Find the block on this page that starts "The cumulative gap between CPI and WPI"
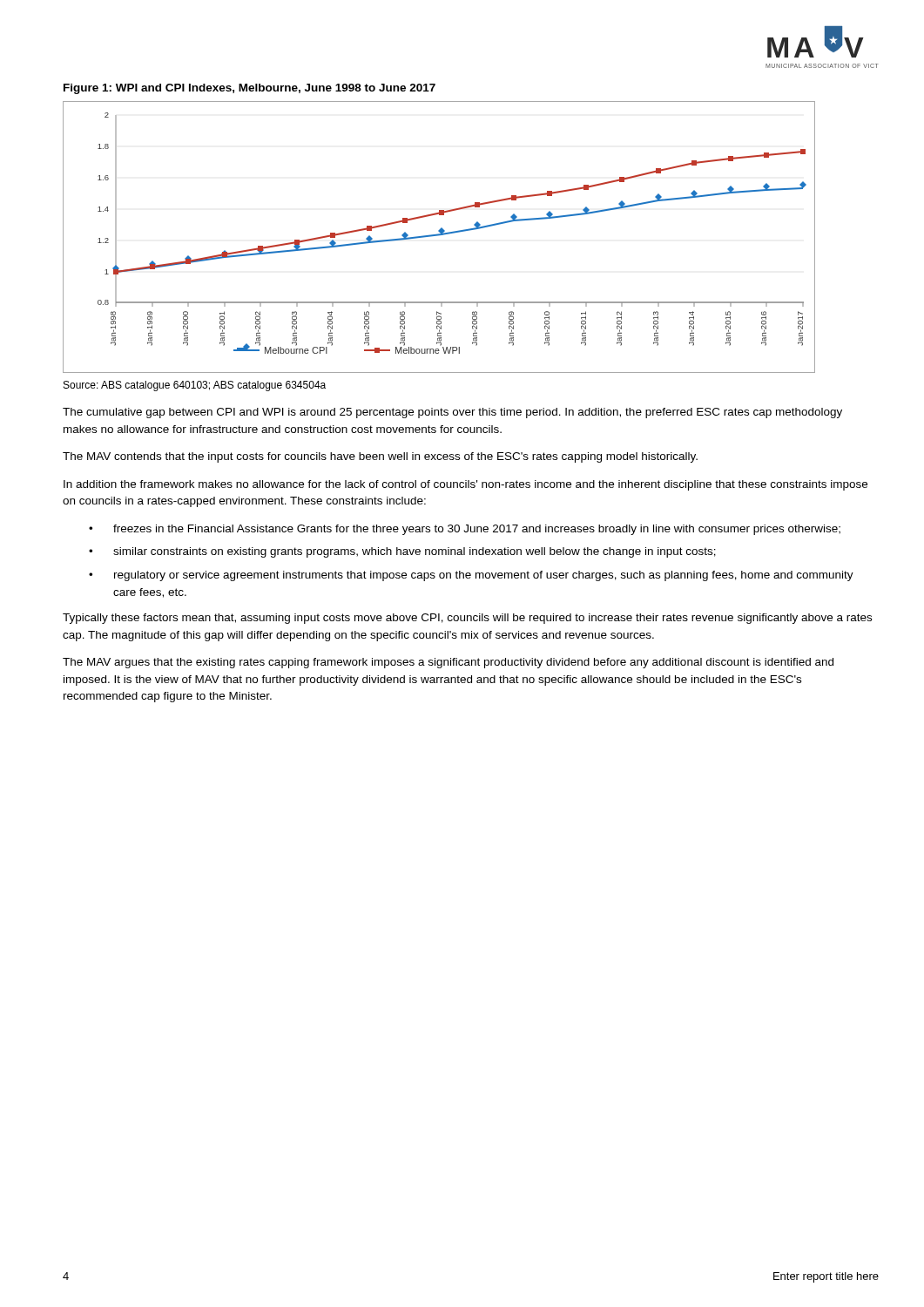The image size is (924, 1307). point(453,420)
